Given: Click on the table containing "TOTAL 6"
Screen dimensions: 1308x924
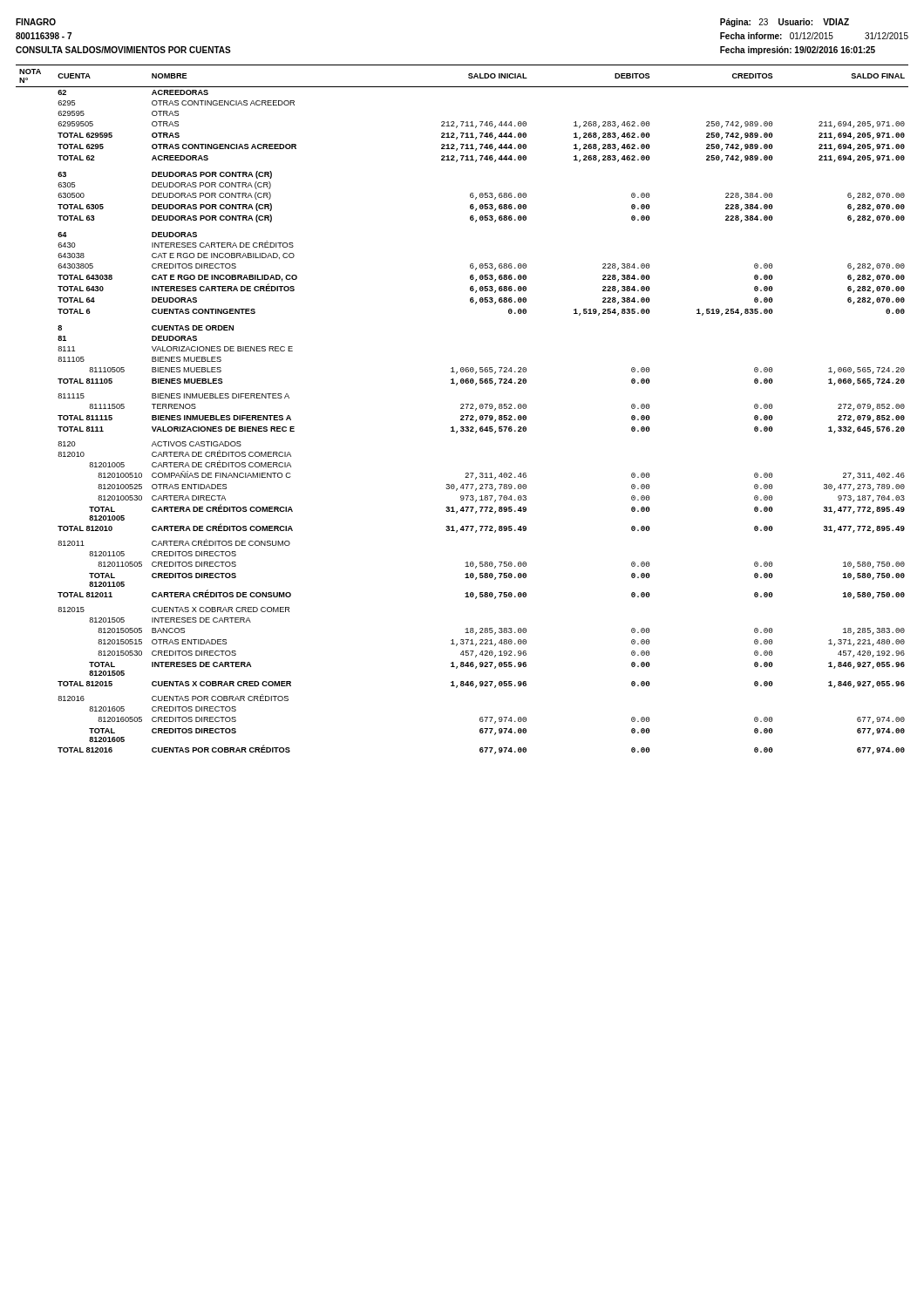Looking at the screenshot, I should 462,410.
